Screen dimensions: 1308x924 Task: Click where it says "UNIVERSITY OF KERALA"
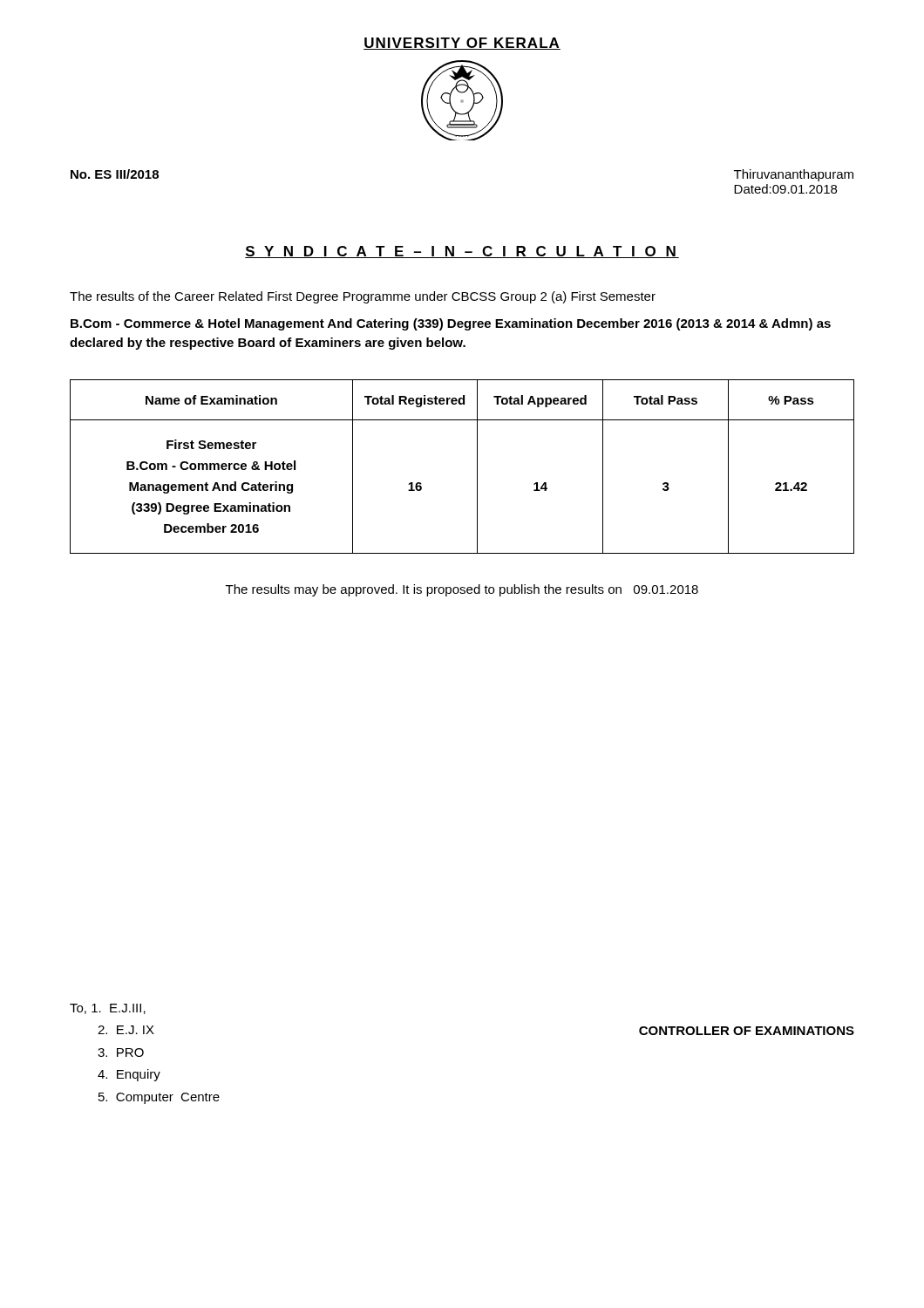(462, 43)
